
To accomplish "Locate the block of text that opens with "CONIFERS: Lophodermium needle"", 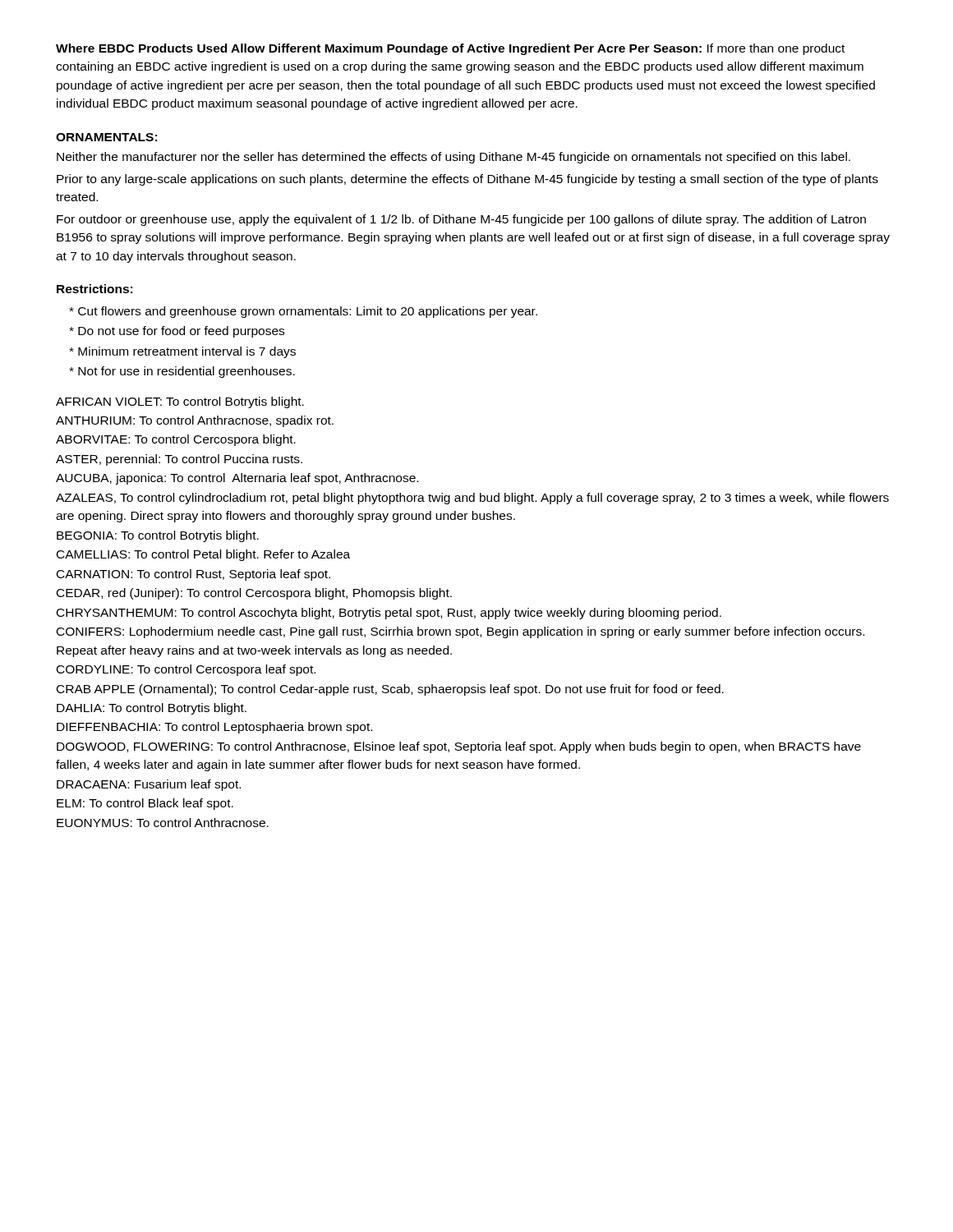I will point(461,641).
